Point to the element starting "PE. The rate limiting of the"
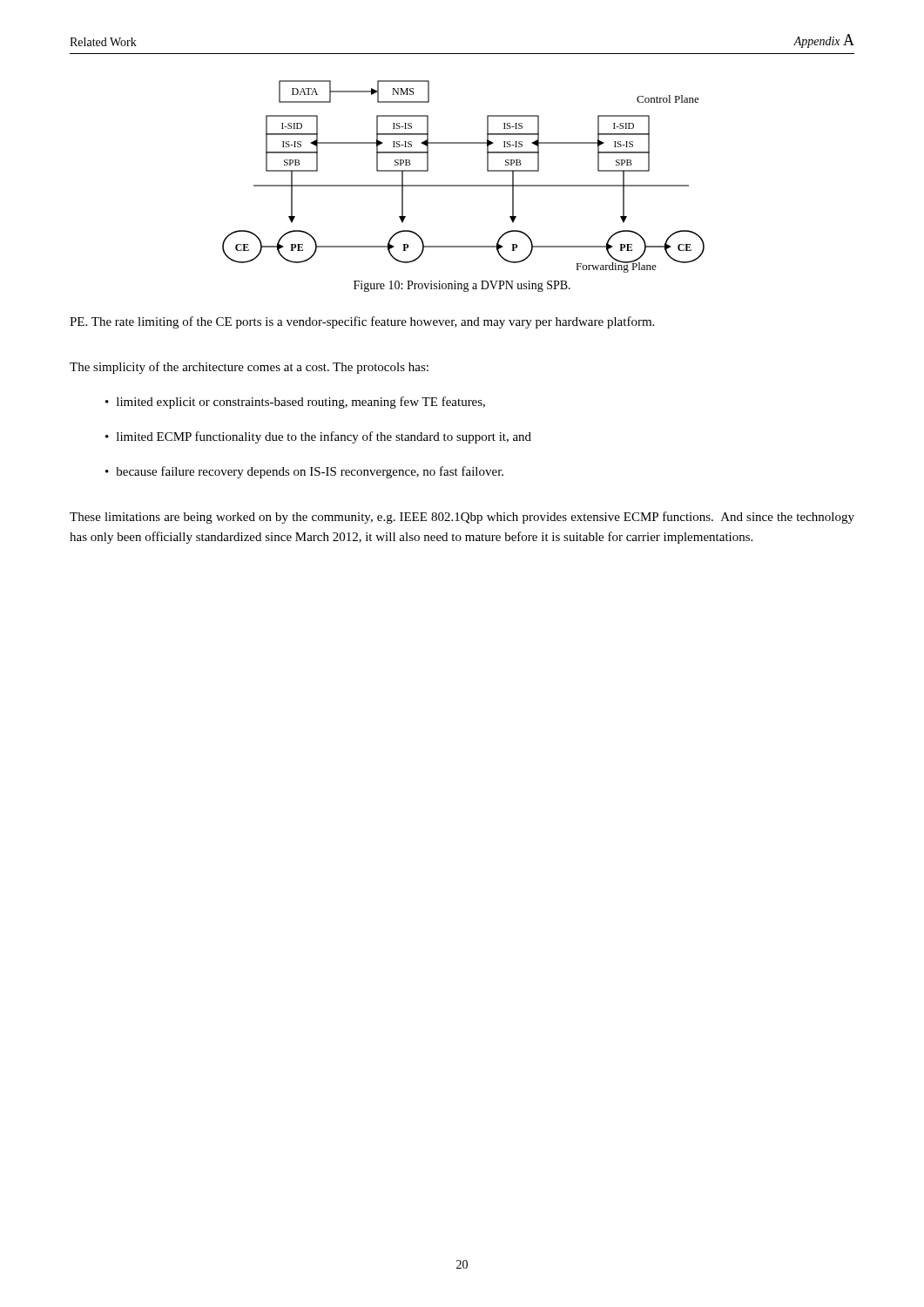The height and width of the screenshot is (1307, 924). coord(362,322)
